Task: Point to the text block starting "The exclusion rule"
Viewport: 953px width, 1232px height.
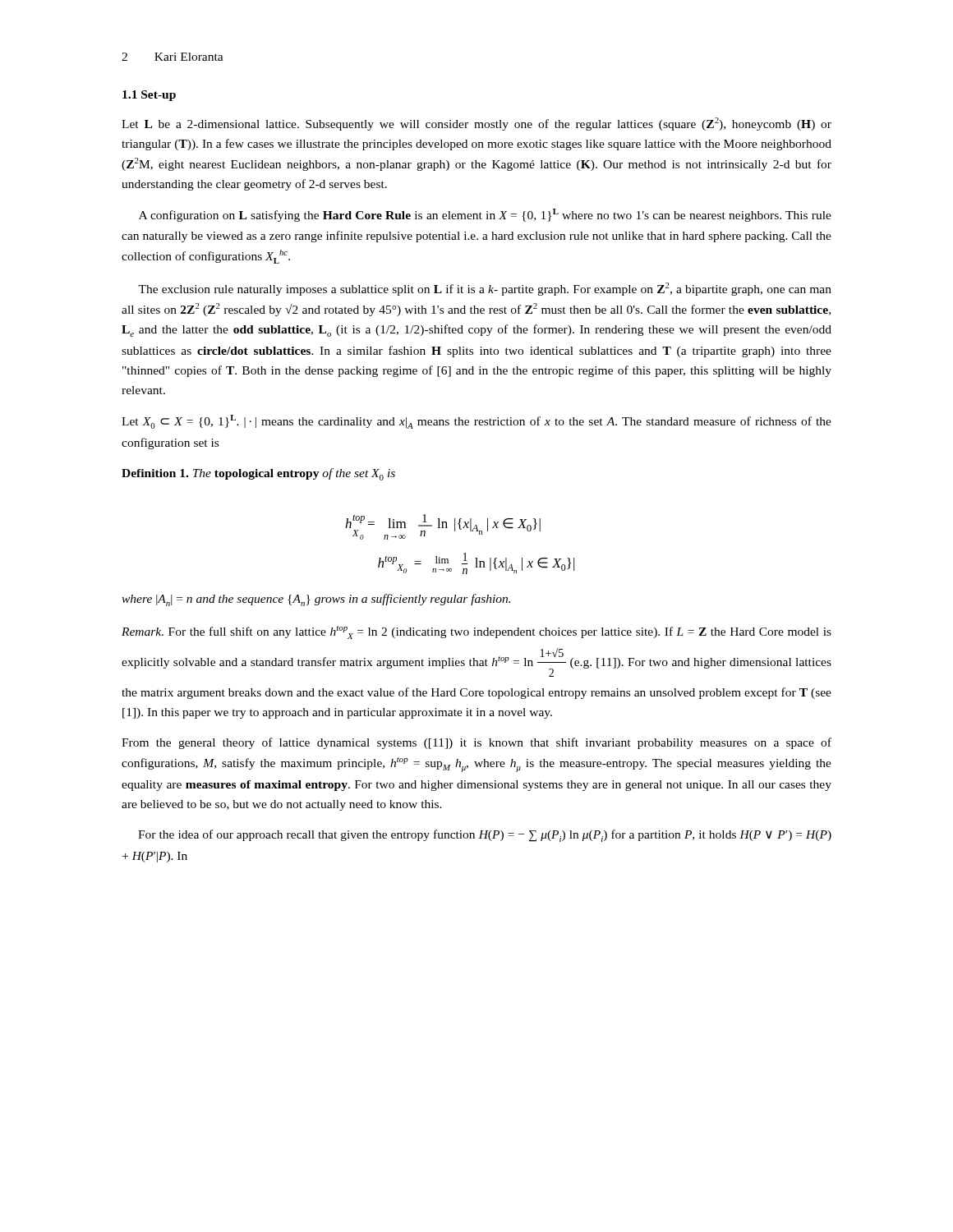Action: [476, 339]
